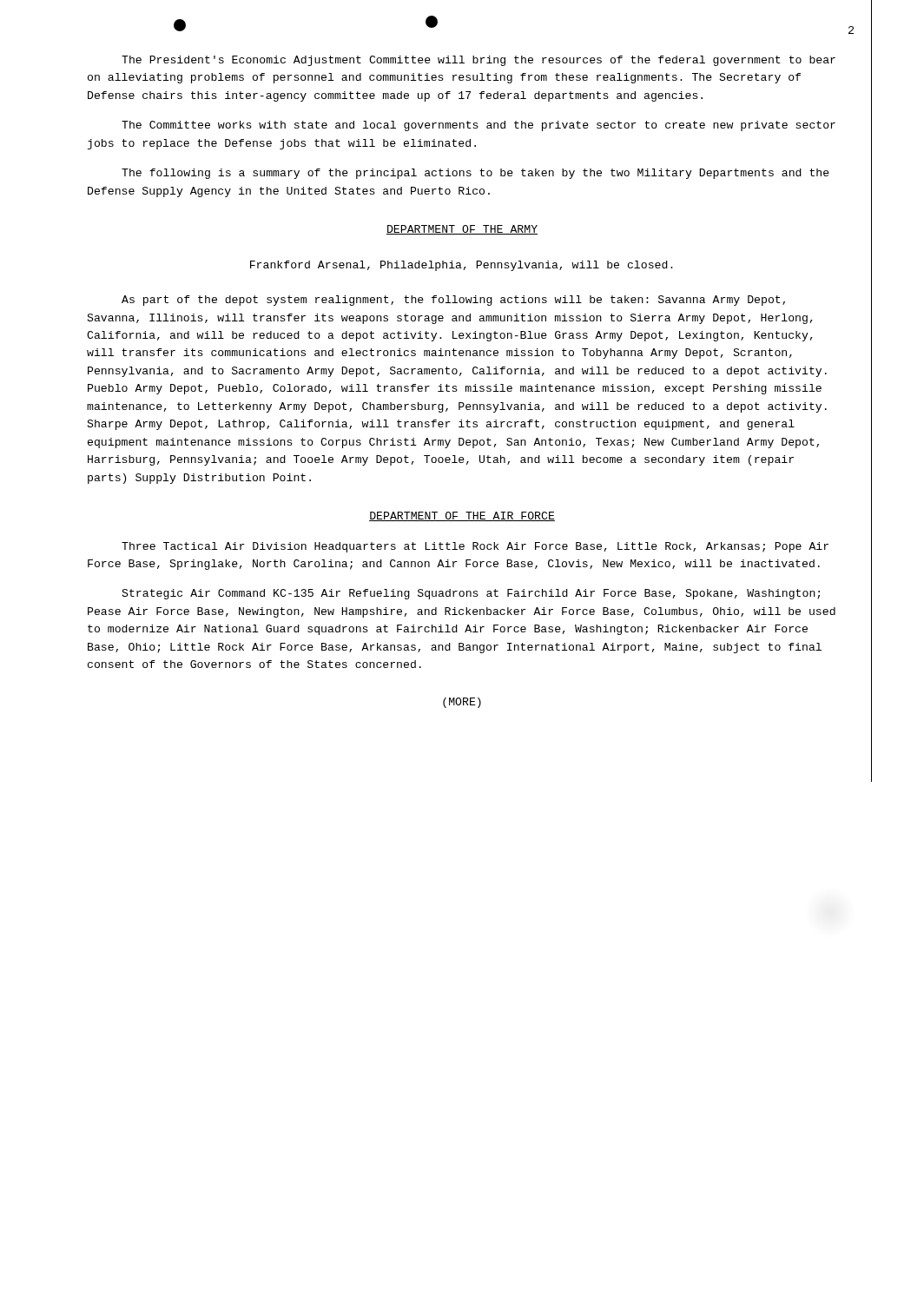Locate the text block containing "The President's Economic Adjustment Committee"

(462, 78)
